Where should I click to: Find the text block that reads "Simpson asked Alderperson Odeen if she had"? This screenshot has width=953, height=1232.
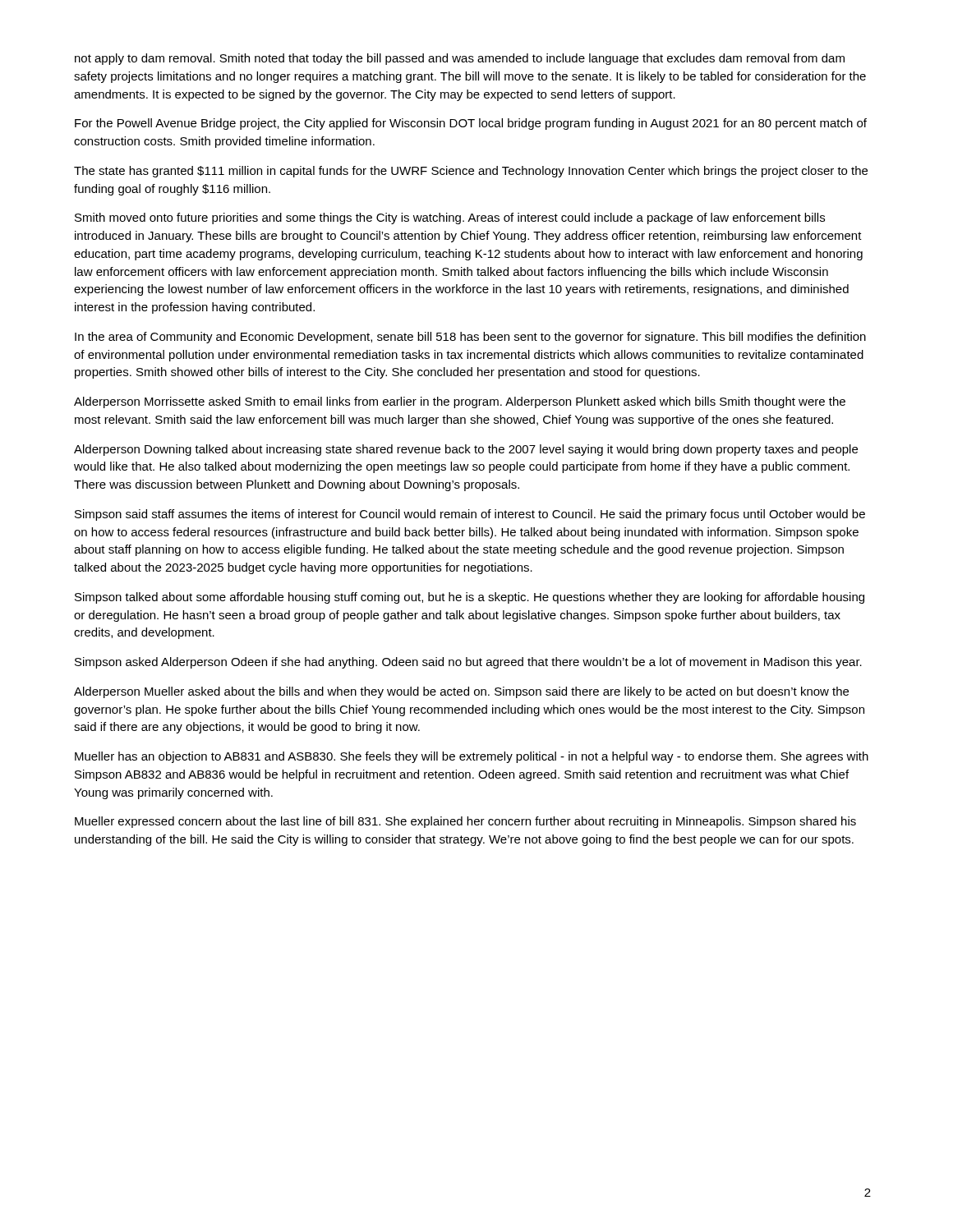(468, 662)
